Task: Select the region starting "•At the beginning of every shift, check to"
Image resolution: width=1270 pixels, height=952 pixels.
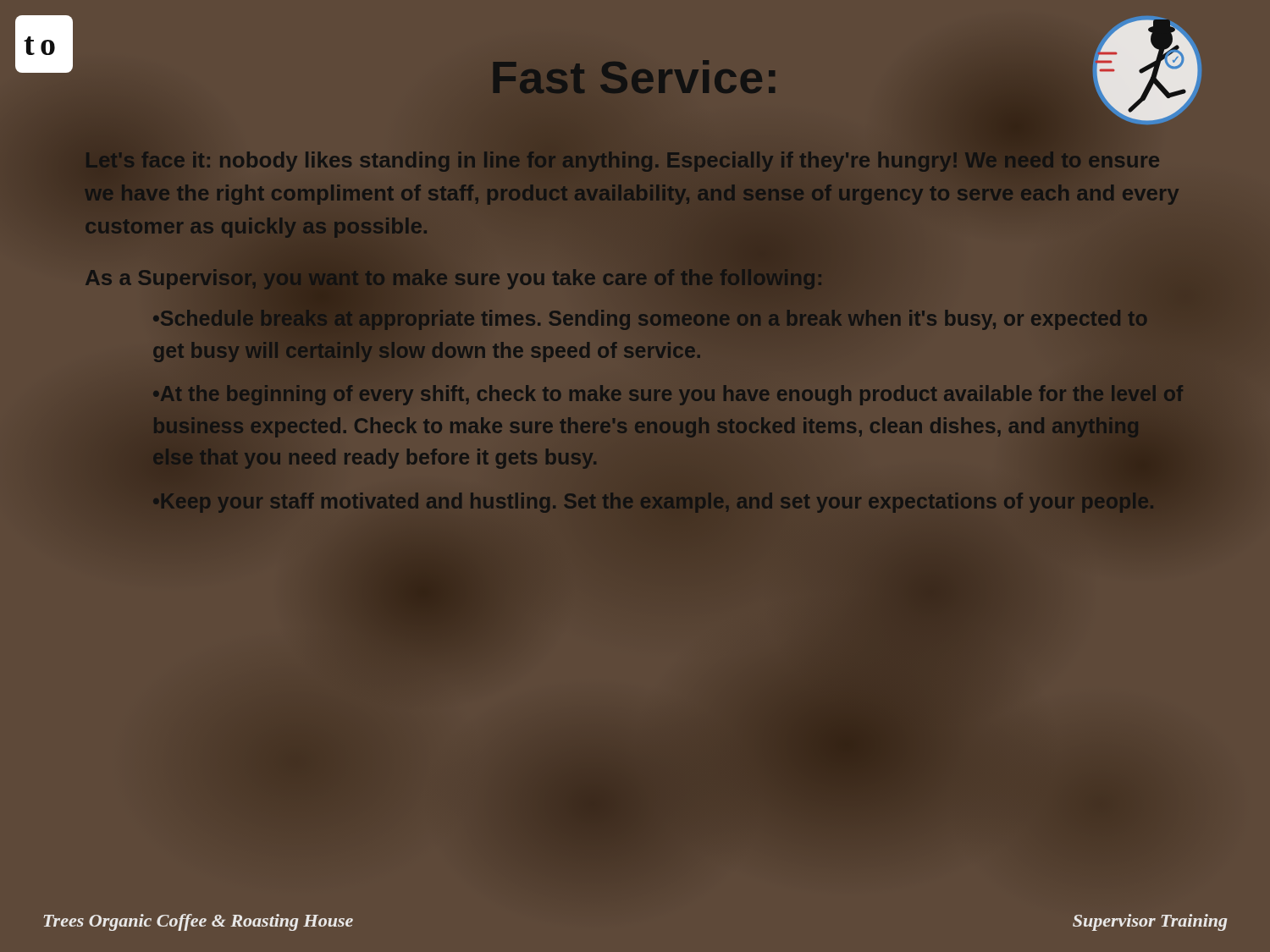Action: [x=668, y=425]
